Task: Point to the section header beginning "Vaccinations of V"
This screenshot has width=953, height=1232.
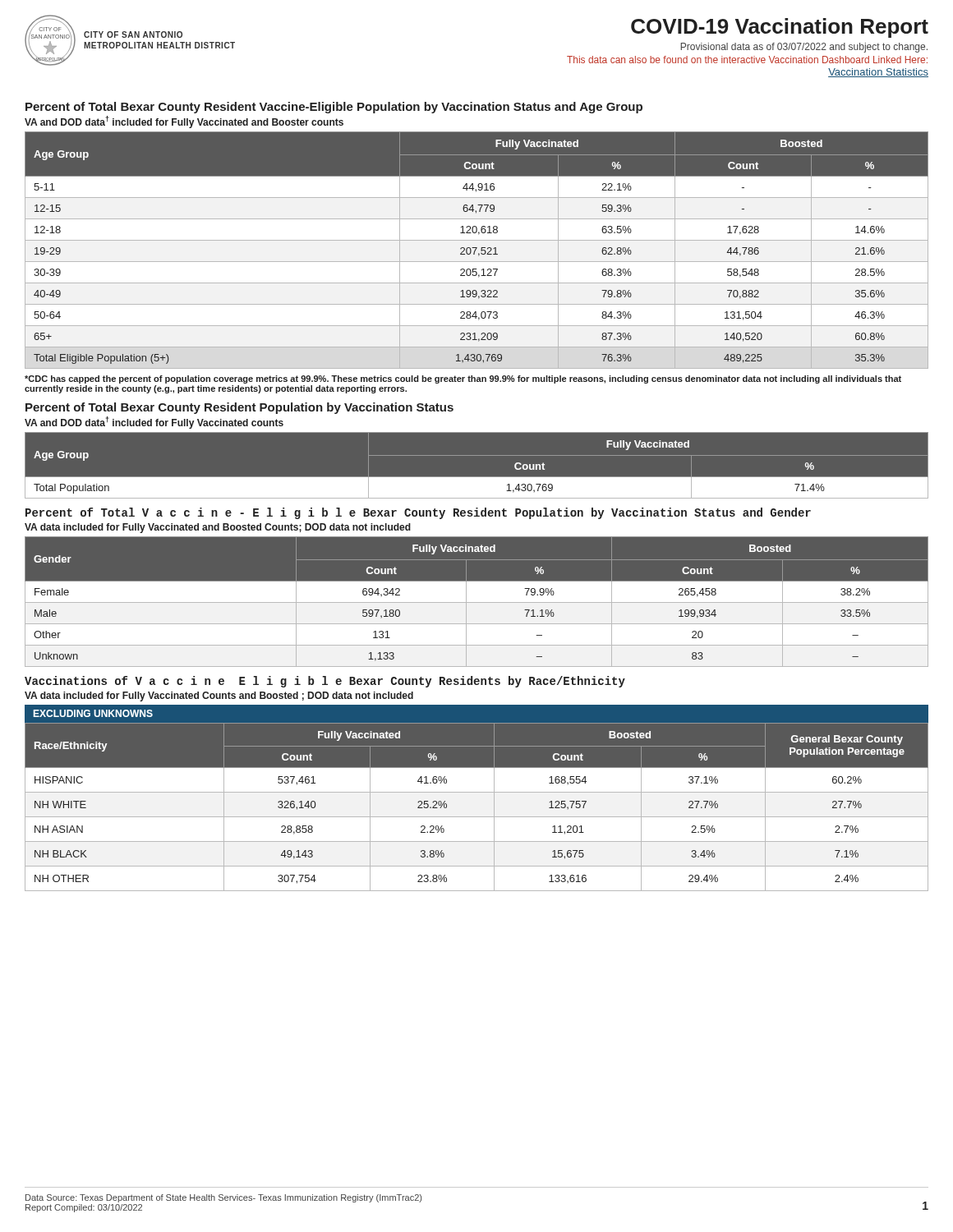Action: (x=325, y=681)
